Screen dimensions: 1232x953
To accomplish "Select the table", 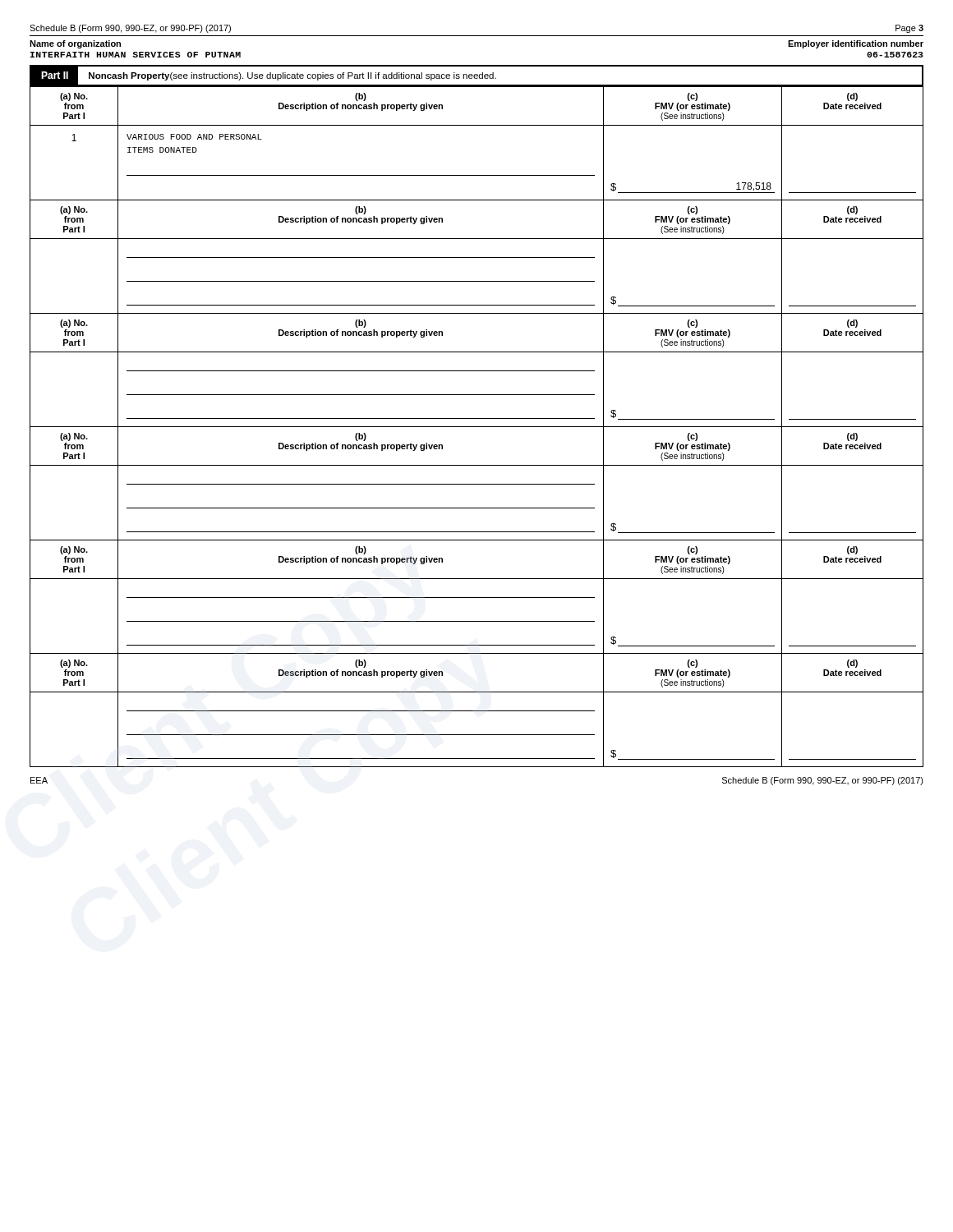I will (x=476, y=427).
